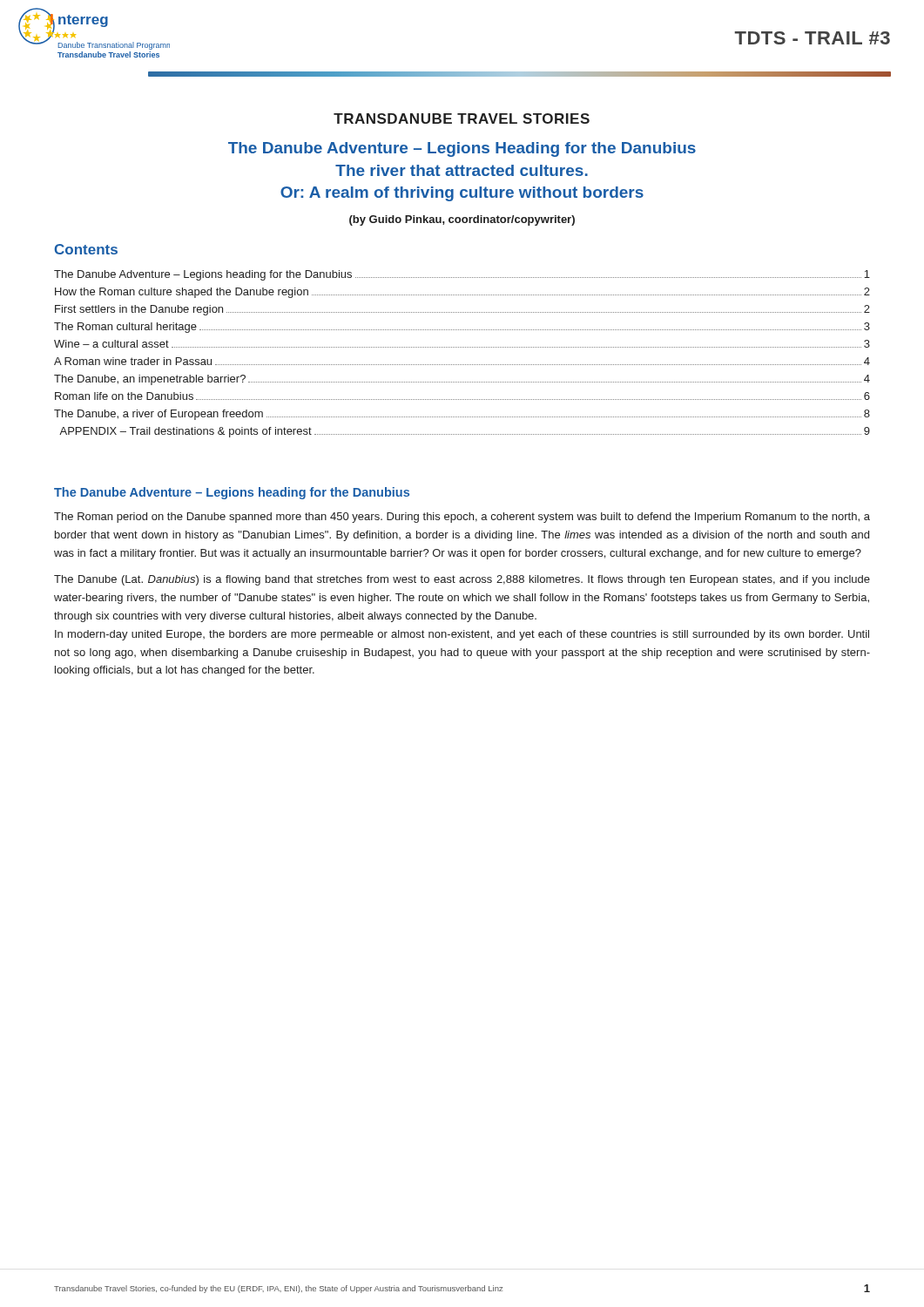924x1307 pixels.
Task: Locate the text starting "Wine – a cultural asset 3"
Action: click(462, 344)
